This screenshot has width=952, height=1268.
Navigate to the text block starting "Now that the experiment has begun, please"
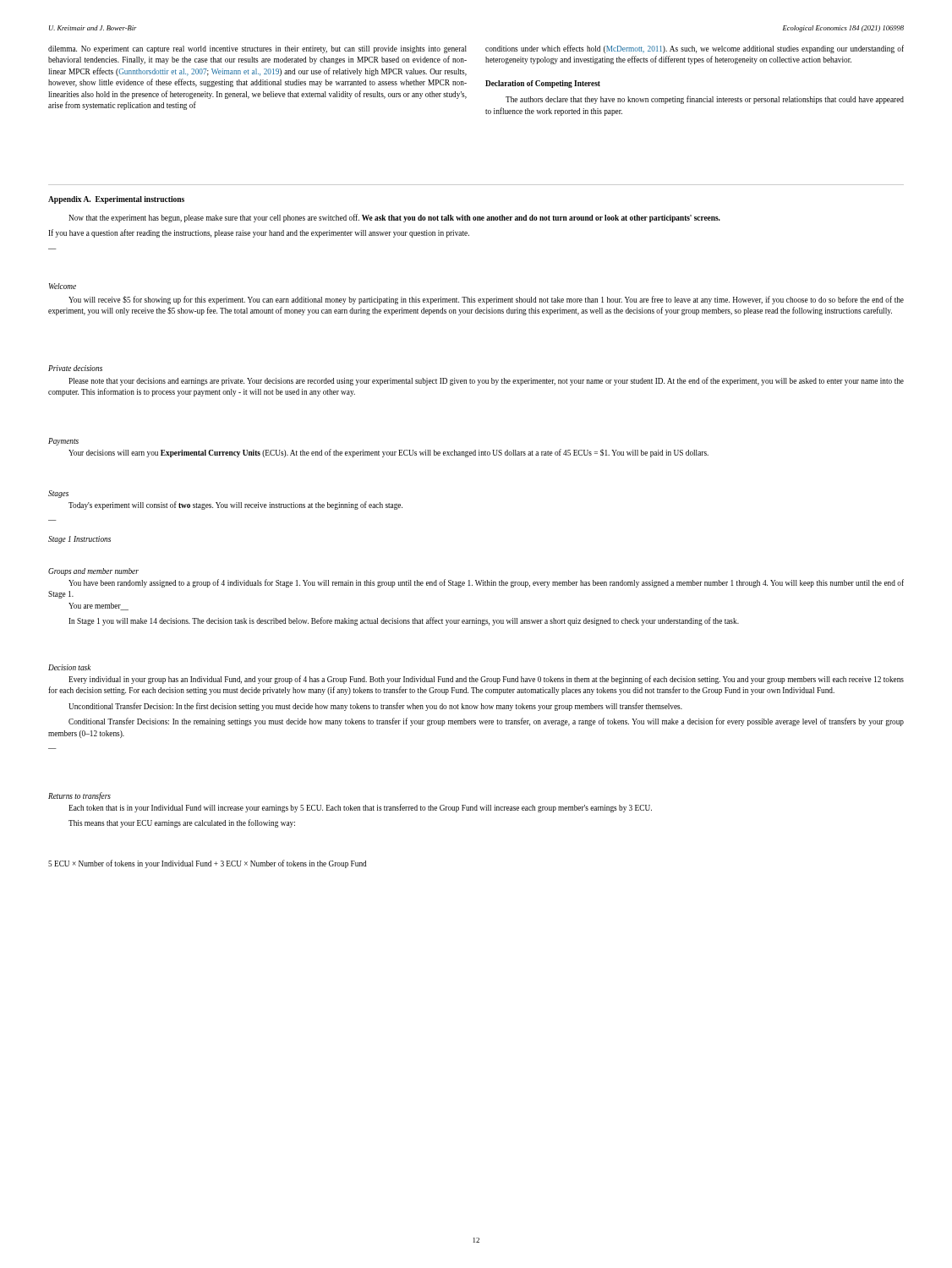[x=476, y=234]
